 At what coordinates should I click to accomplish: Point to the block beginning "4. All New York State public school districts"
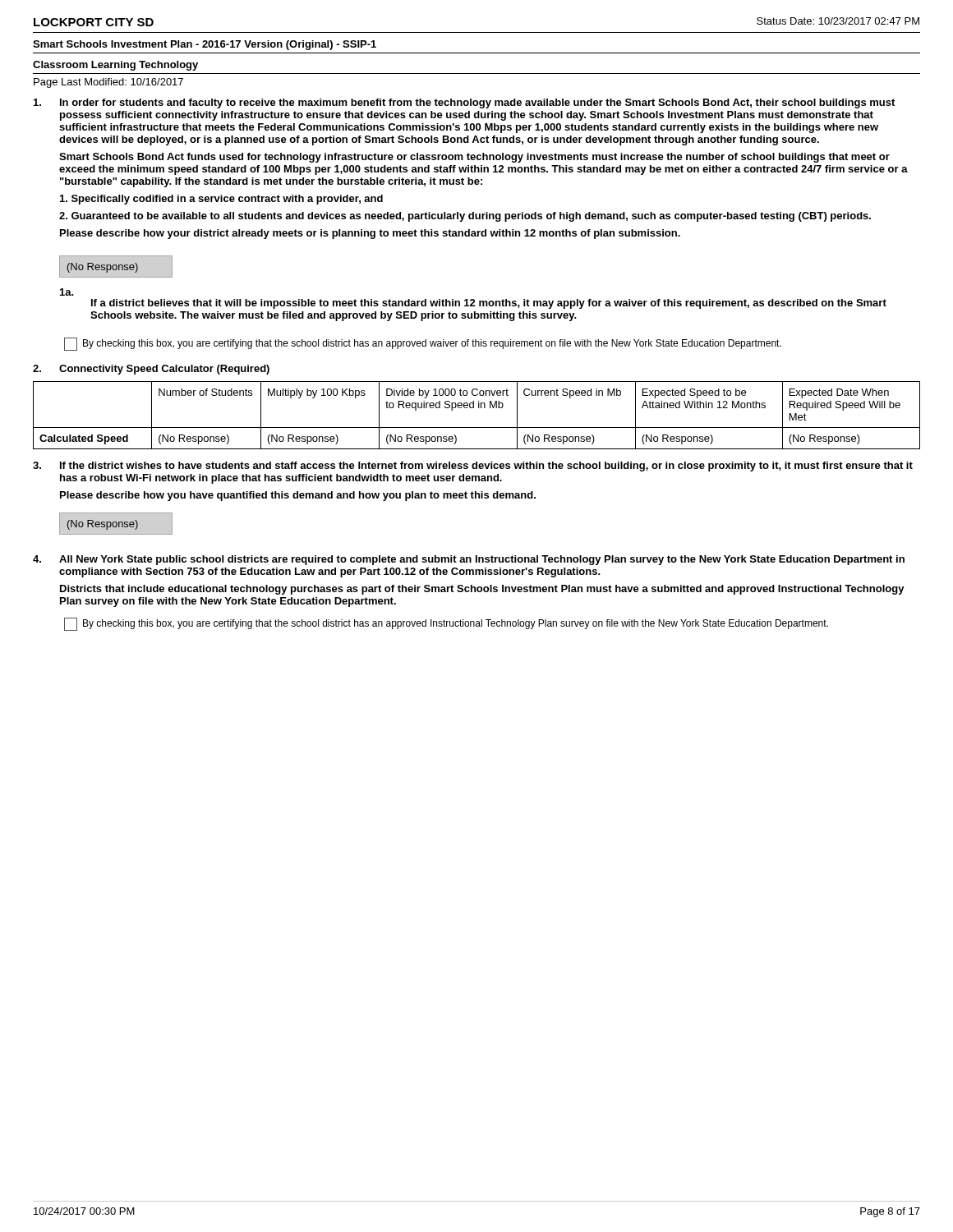click(x=476, y=582)
